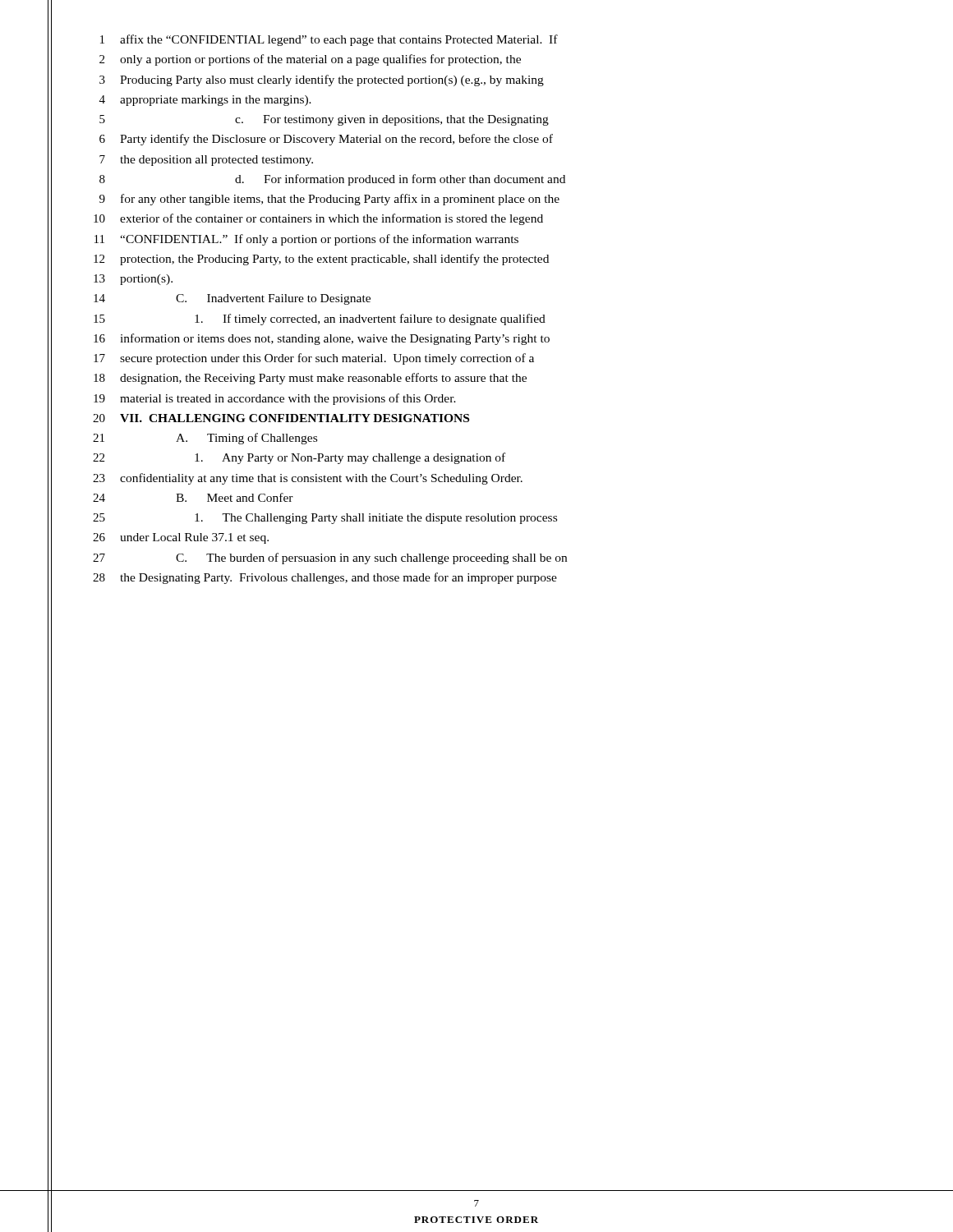953x1232 pixels.
Task: Navigate to the passage starting "7 the deposition all protected testimony."
Action: click(x=206, y=161)
